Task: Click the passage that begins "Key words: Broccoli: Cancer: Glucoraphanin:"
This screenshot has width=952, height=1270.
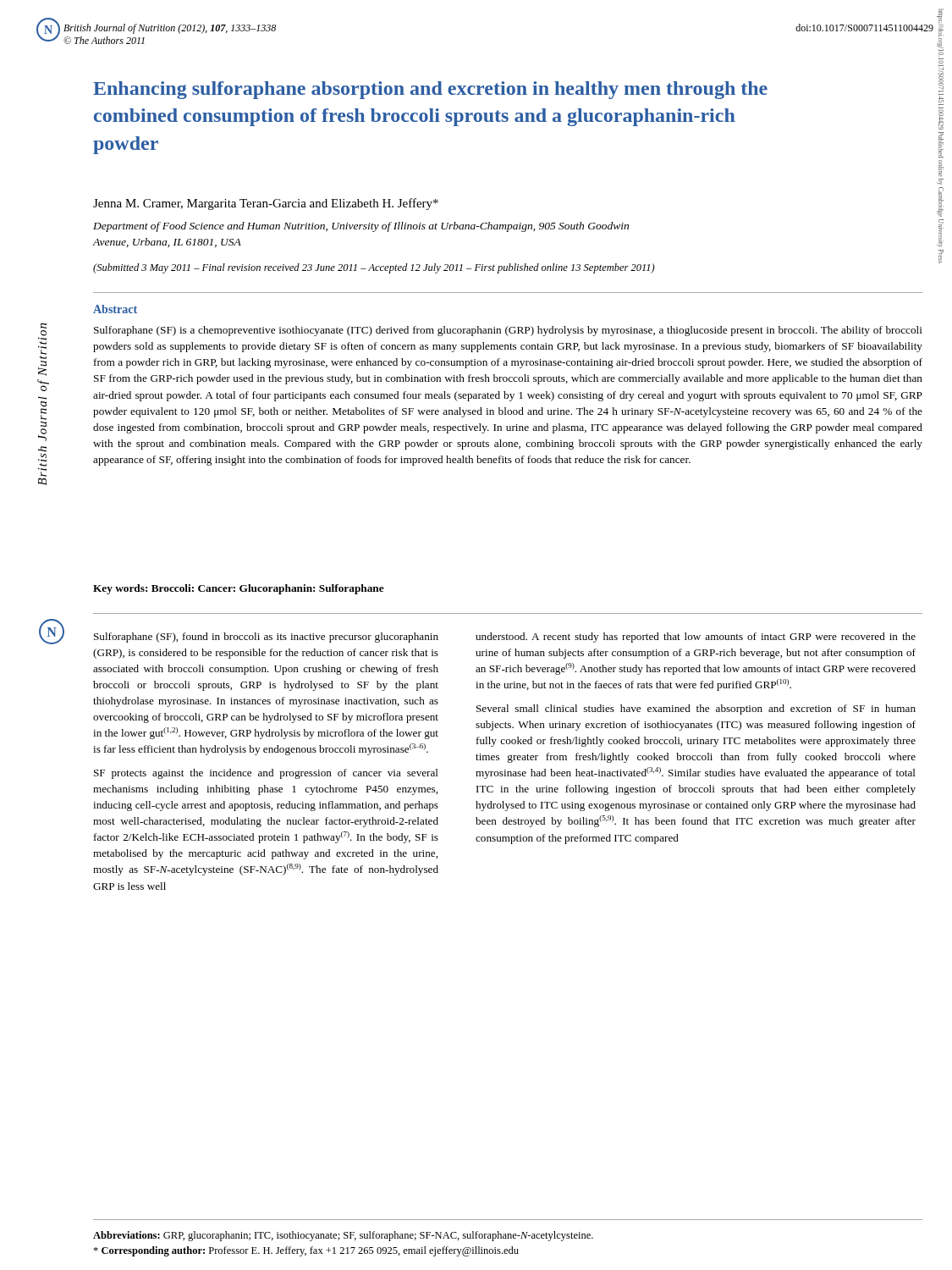Action: 238,588
